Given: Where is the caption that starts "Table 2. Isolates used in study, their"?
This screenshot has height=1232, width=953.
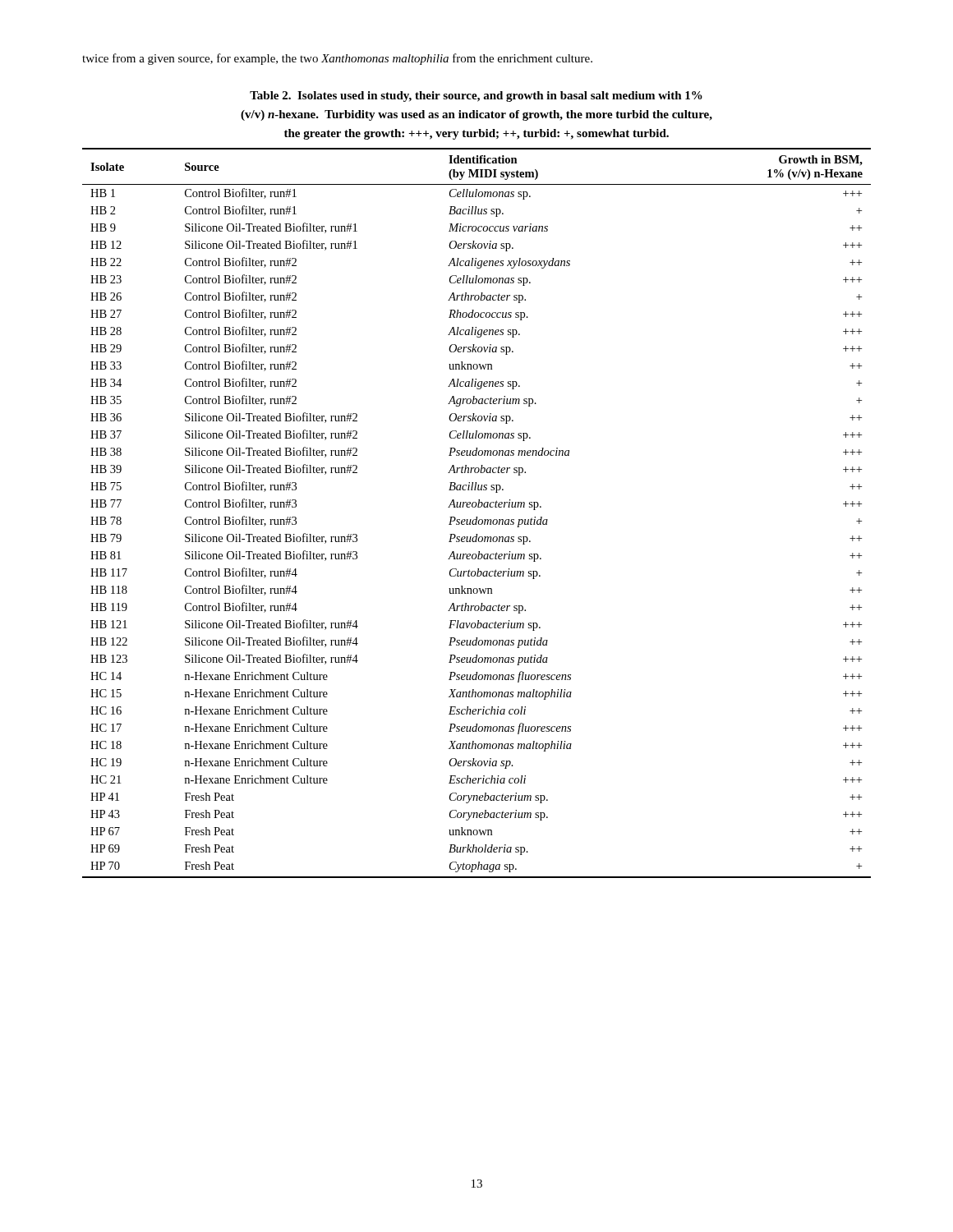Looking at the screenshot, I should tap(476, 114).
